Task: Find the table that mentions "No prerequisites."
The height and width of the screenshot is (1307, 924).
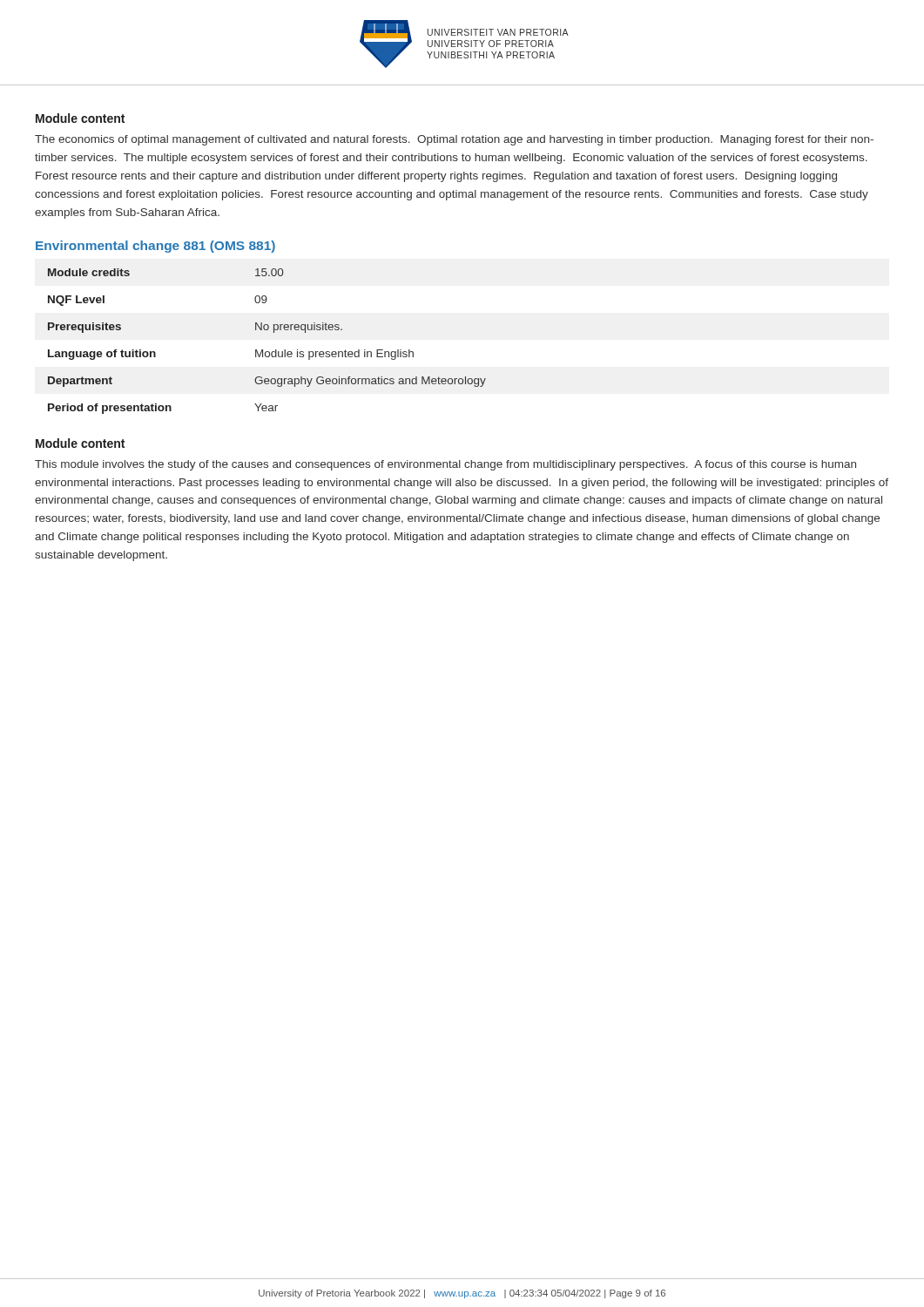Action: pyautogui.click(x=462, y=339)
